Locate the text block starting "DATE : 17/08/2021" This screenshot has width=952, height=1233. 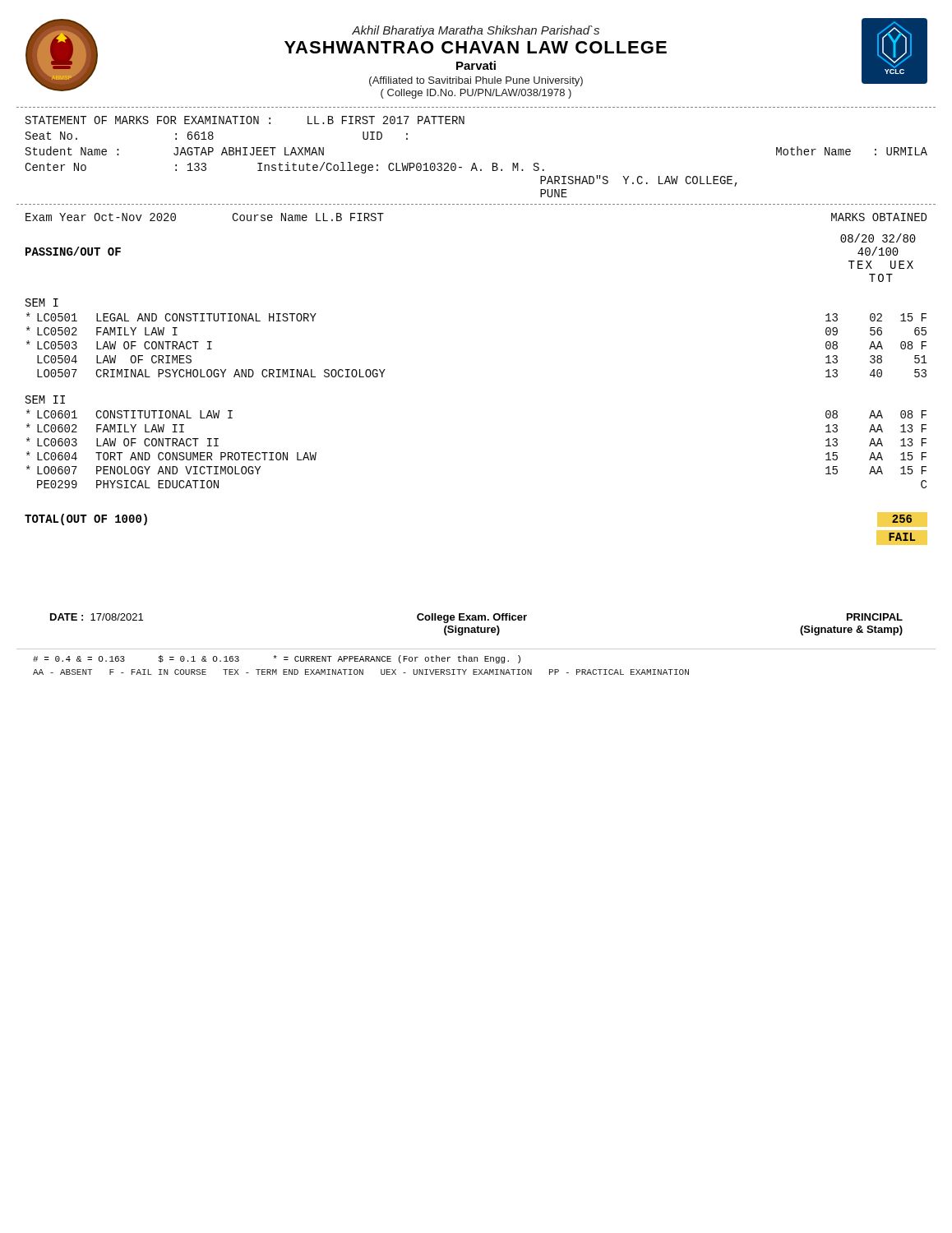[96, 617]
